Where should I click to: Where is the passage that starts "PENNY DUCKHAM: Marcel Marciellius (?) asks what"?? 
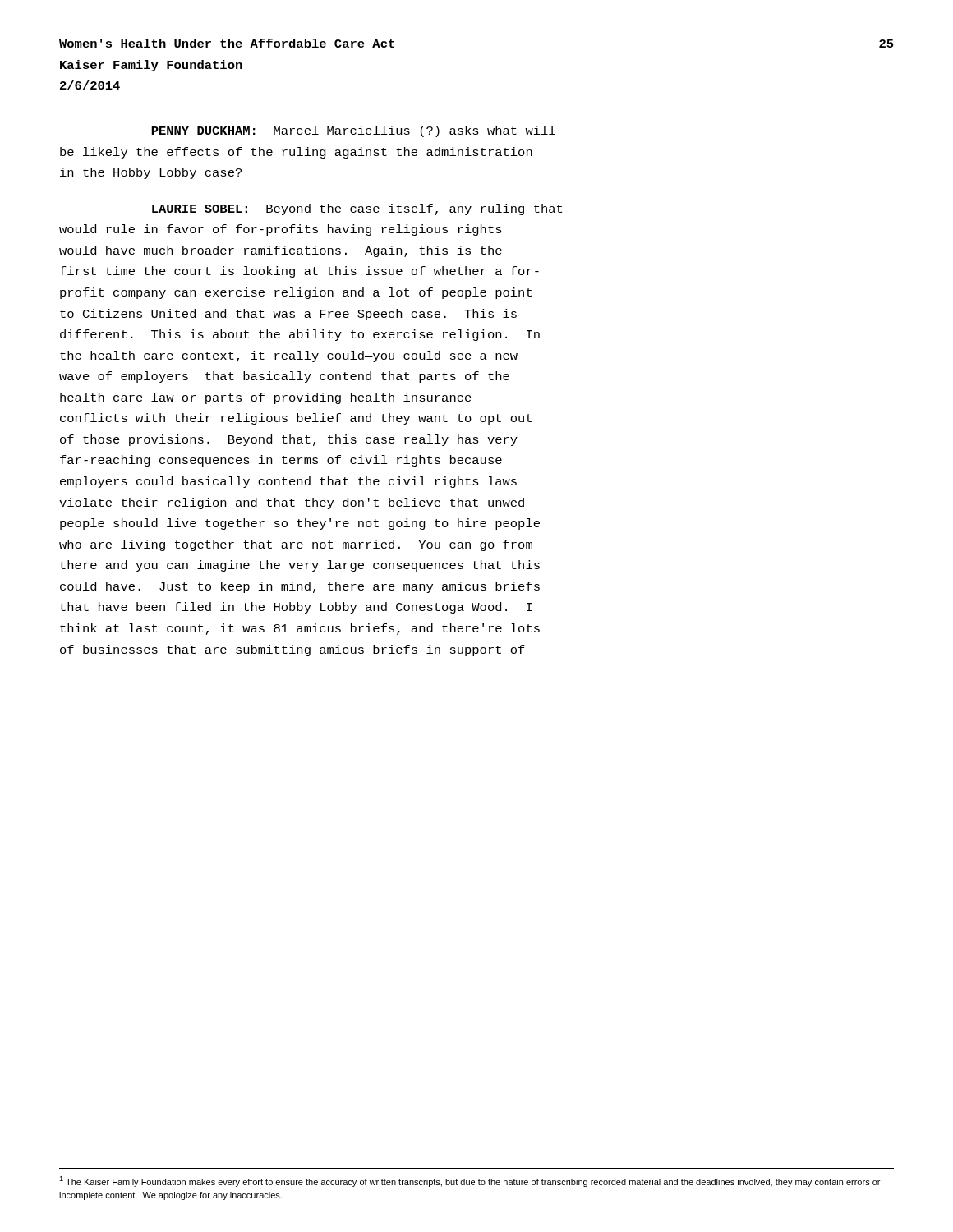(308, 152)
